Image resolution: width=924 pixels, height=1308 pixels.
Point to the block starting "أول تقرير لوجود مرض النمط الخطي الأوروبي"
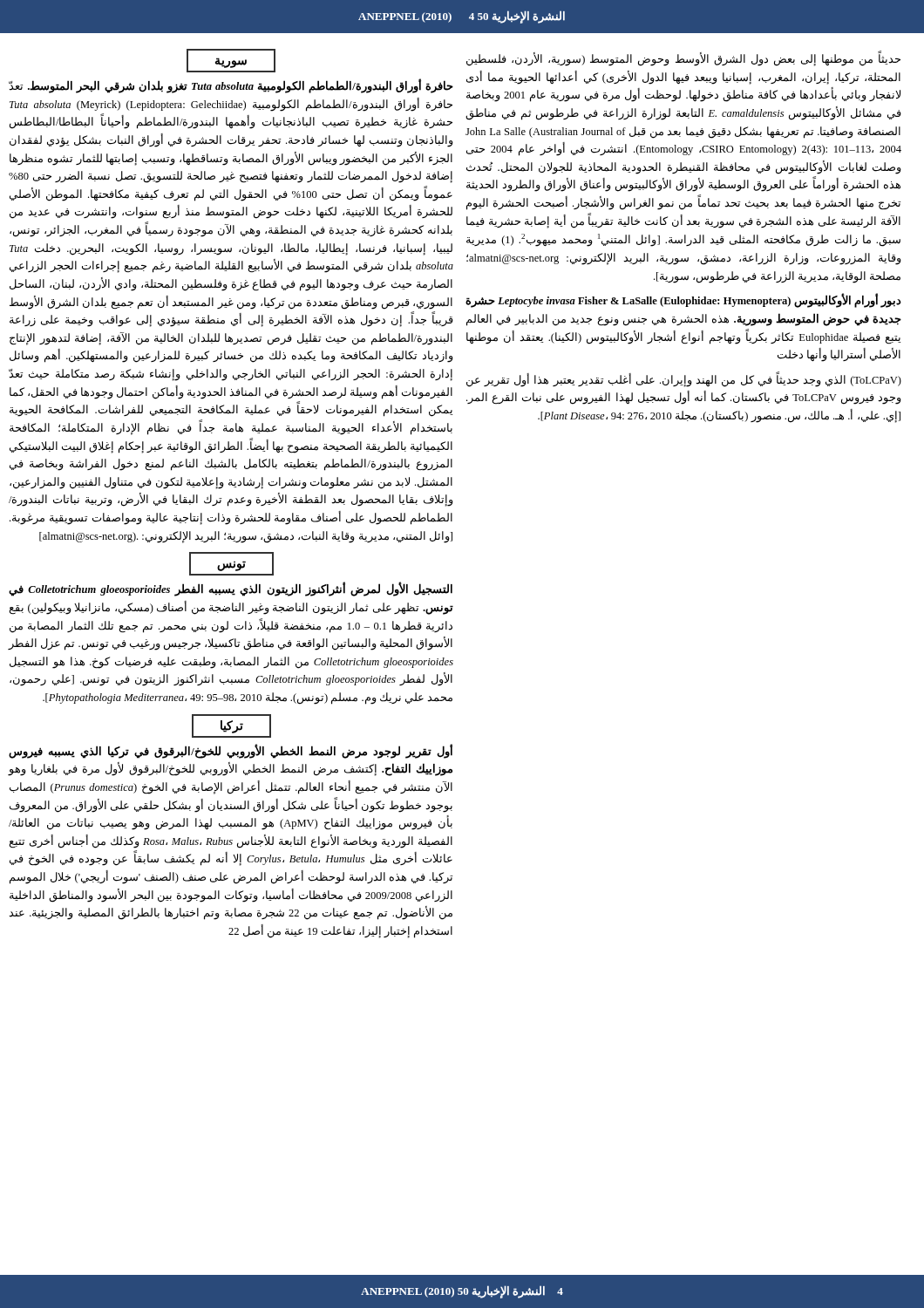pyautogui.click(x=231, y=841)
